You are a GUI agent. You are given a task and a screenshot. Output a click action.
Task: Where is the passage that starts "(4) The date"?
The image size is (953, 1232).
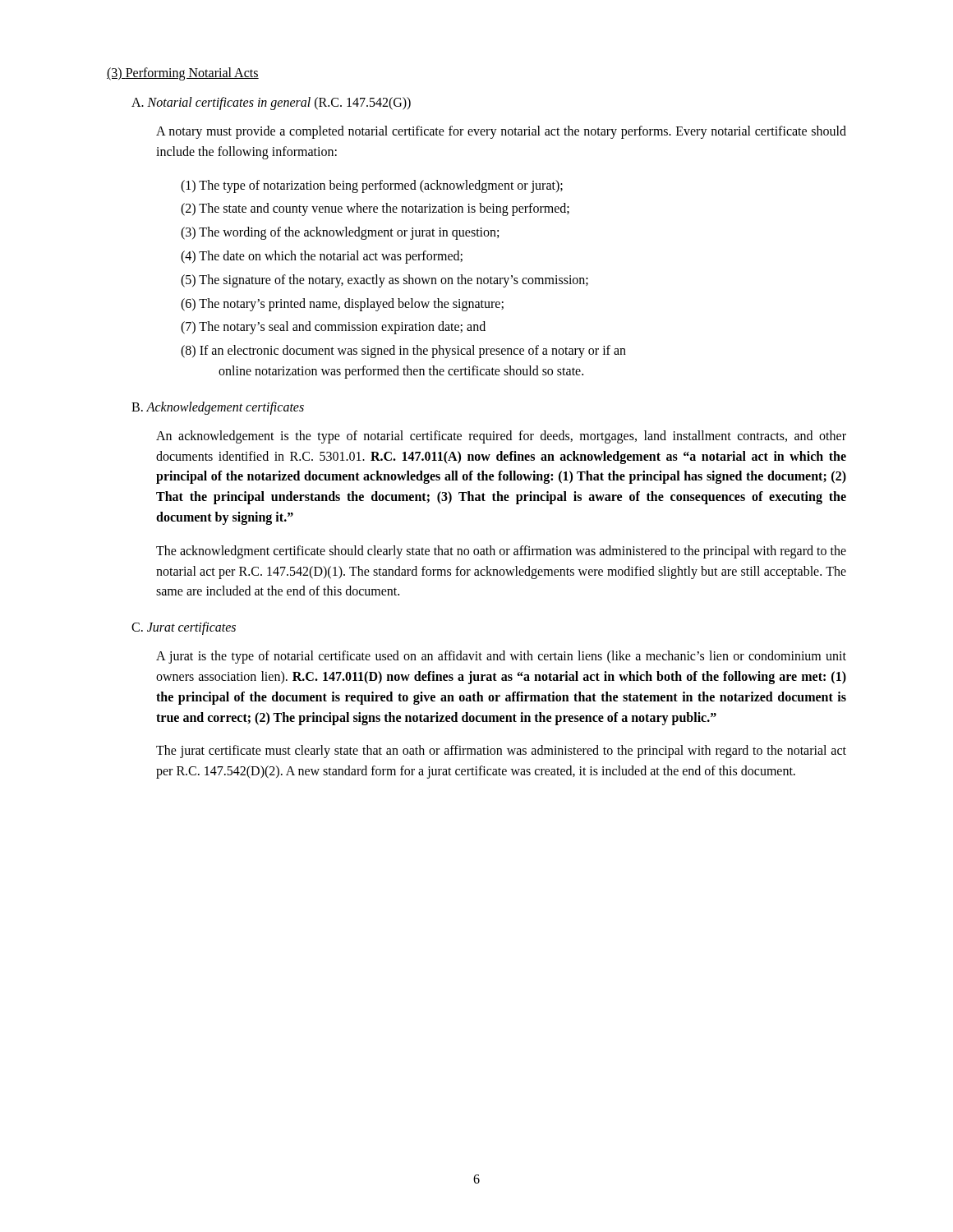coord(322,256)
